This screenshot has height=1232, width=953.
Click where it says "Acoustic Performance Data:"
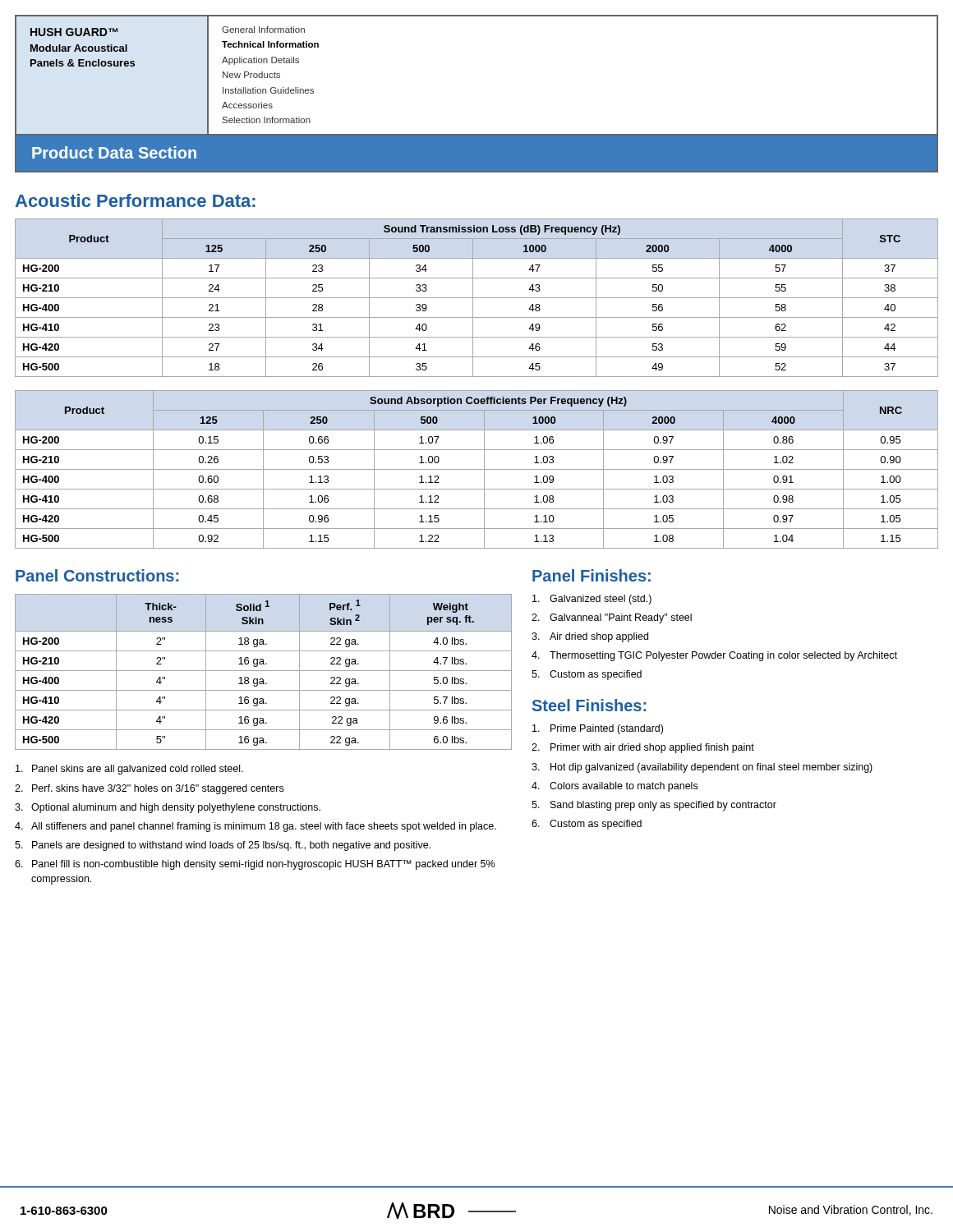pos(136,201)
